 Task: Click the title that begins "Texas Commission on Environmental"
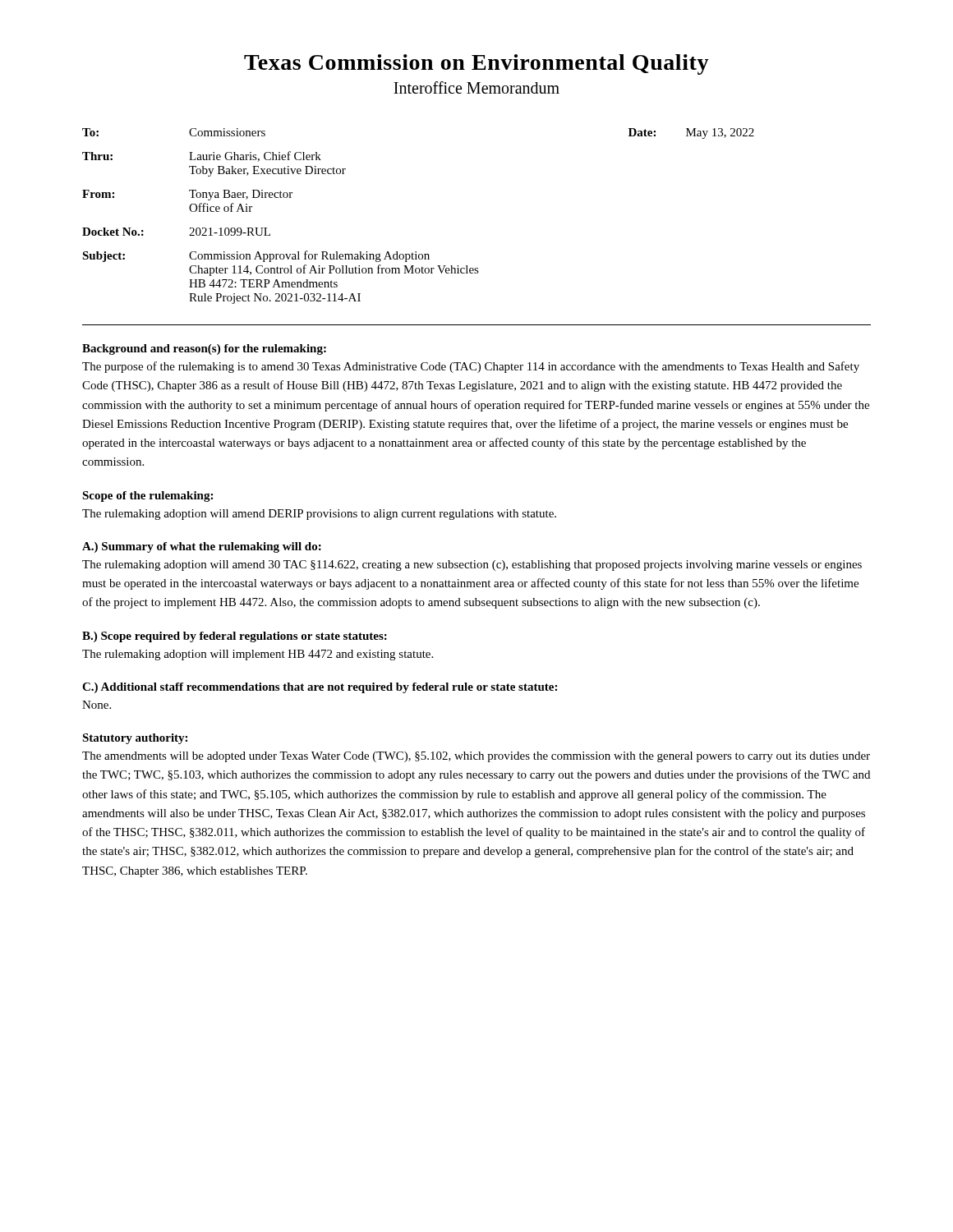(476, 73)
